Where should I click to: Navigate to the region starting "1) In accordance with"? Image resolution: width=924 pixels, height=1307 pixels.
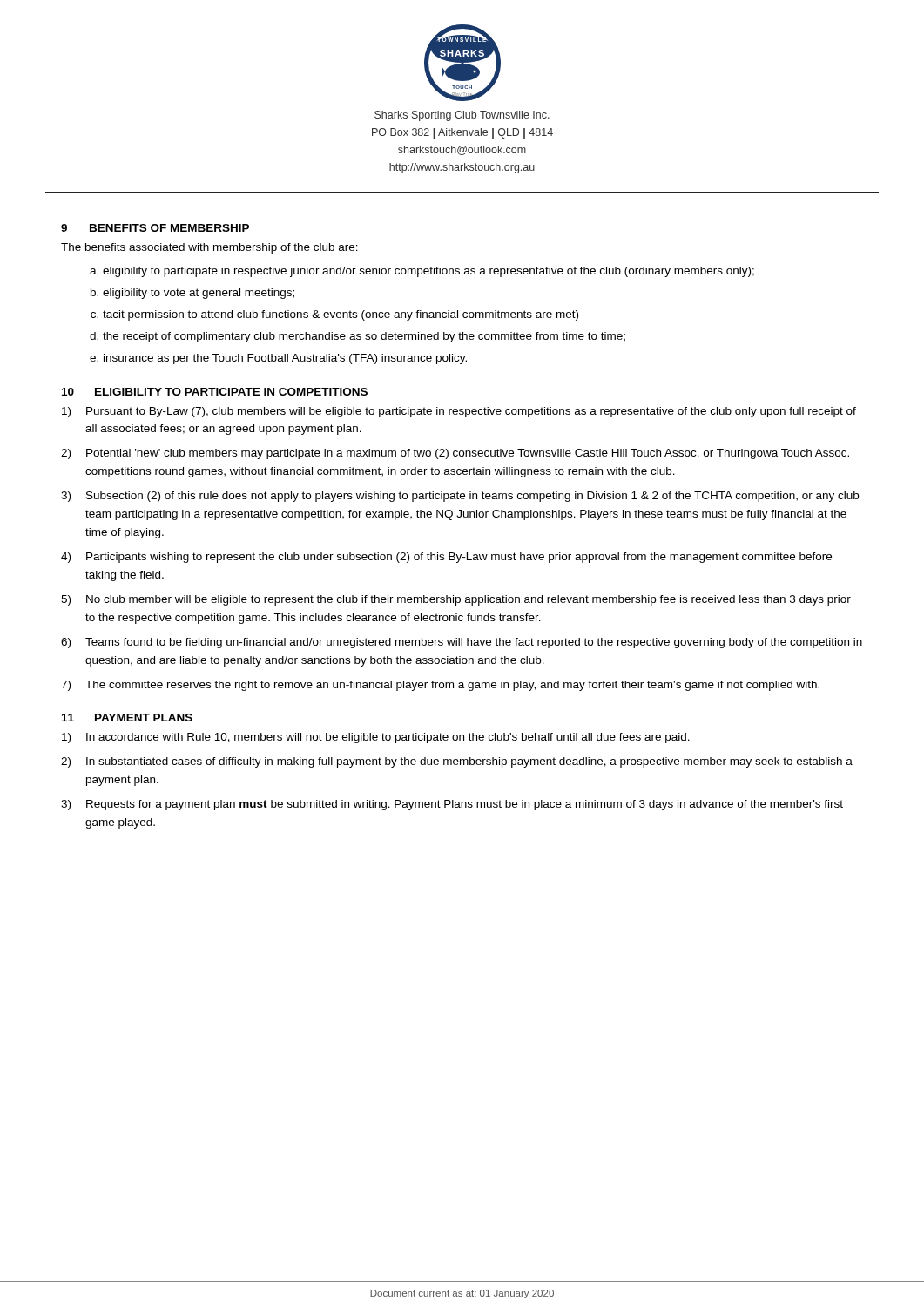click(x=462, y=738)
